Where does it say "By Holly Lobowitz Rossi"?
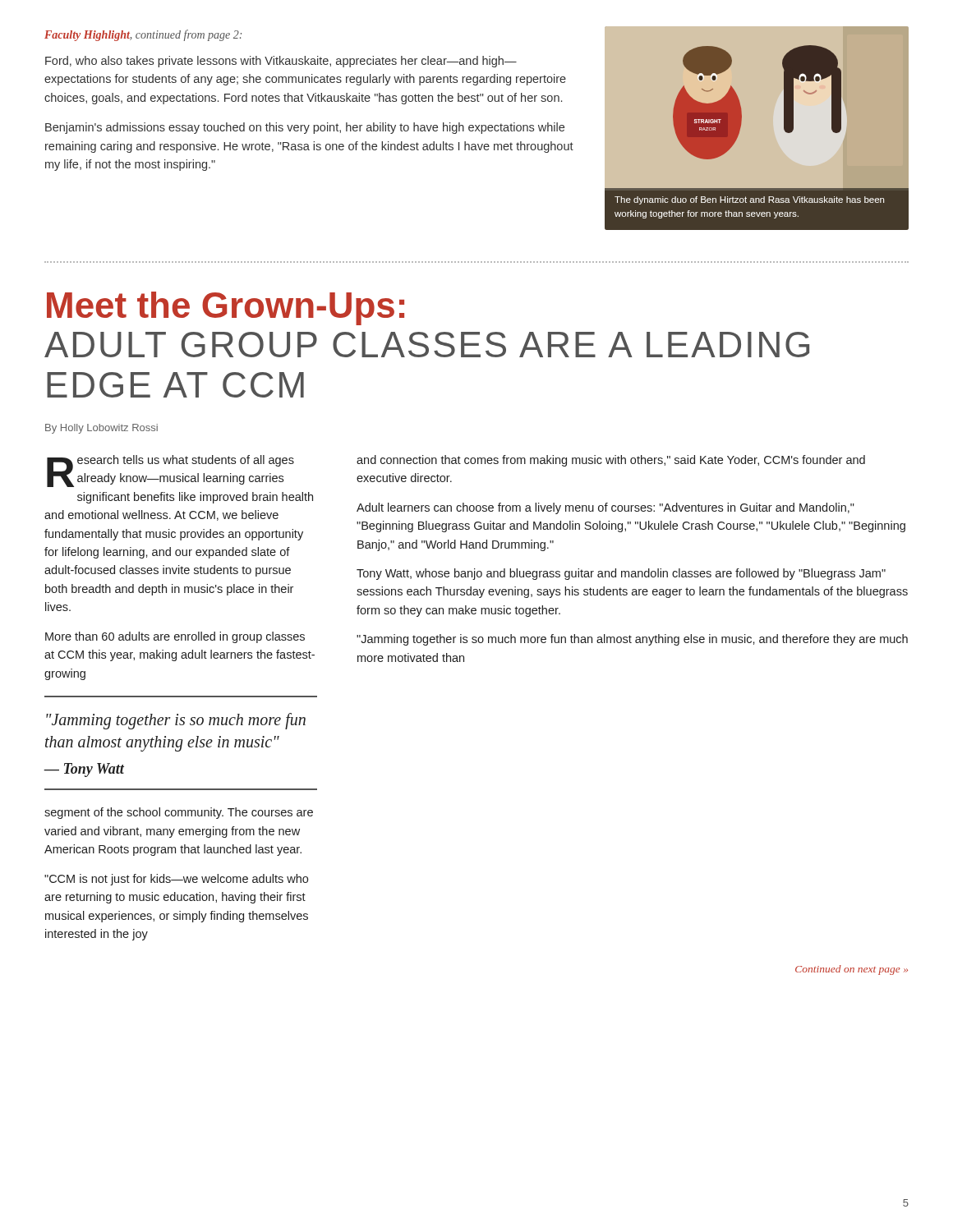The width and height of the screenshot is (953, 1232). 101,429
